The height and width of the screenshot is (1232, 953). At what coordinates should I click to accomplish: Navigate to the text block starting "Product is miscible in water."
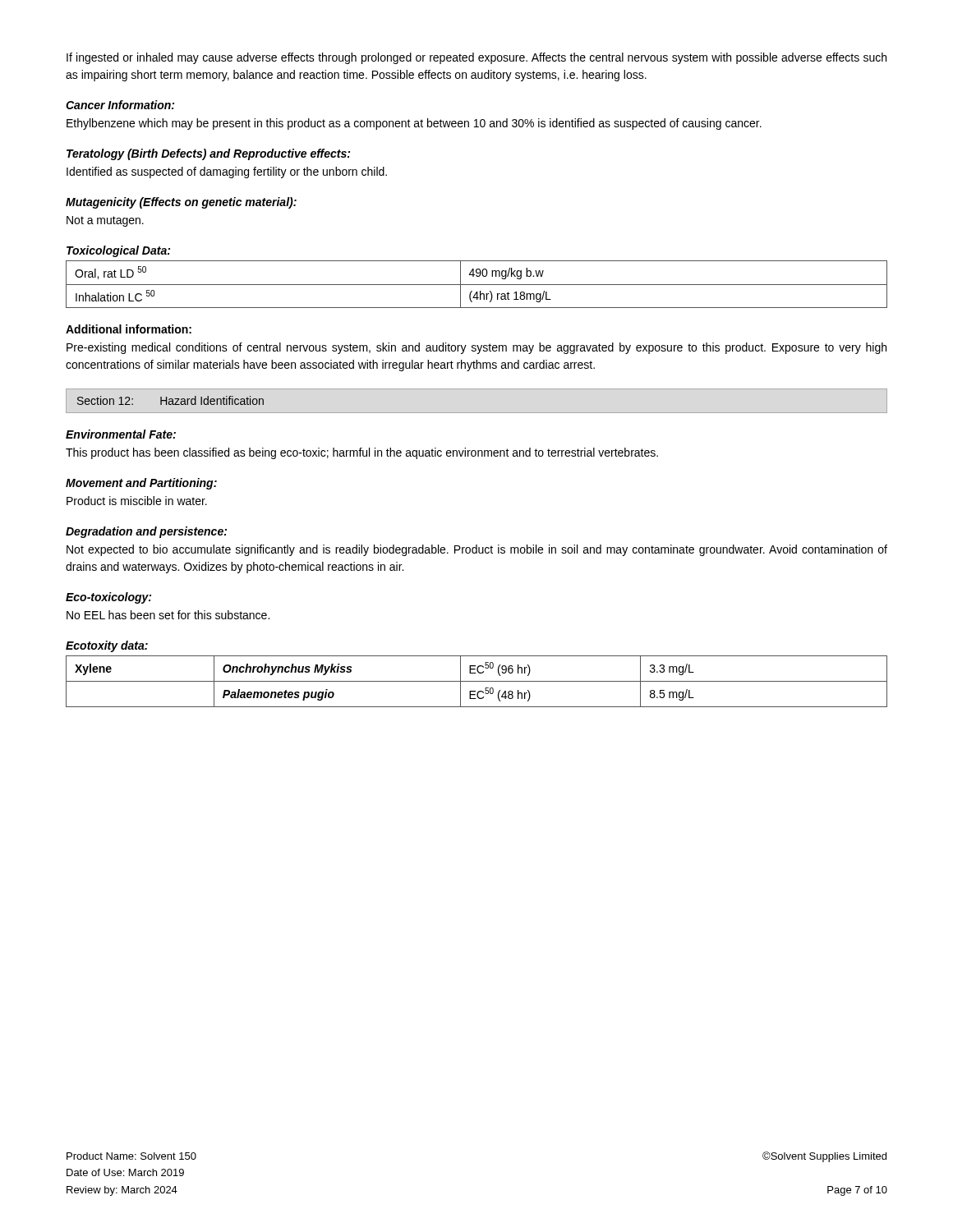point(137,501)
